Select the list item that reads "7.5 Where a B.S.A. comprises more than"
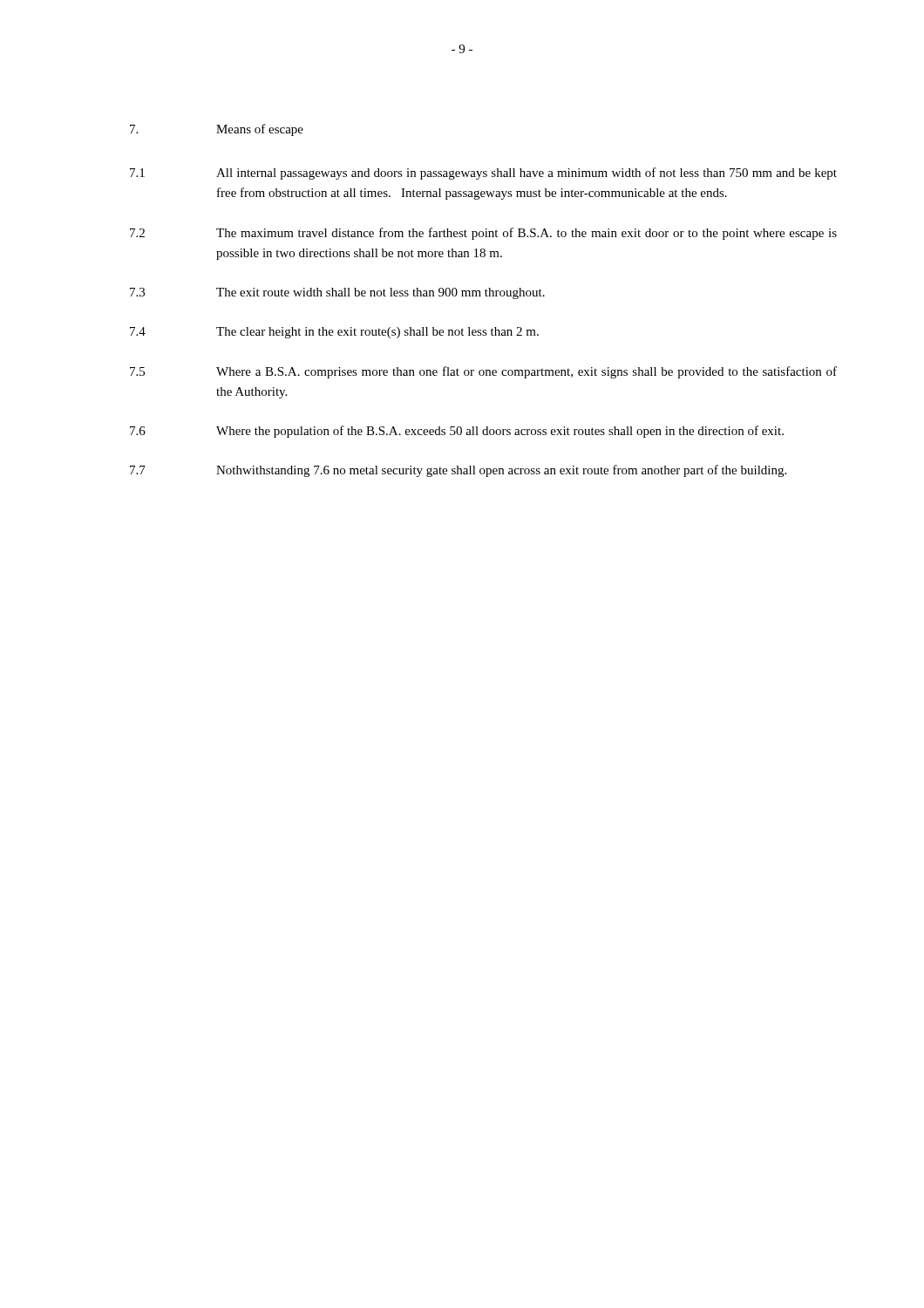This screenshot has width=924, height=1308. (483, 382)
